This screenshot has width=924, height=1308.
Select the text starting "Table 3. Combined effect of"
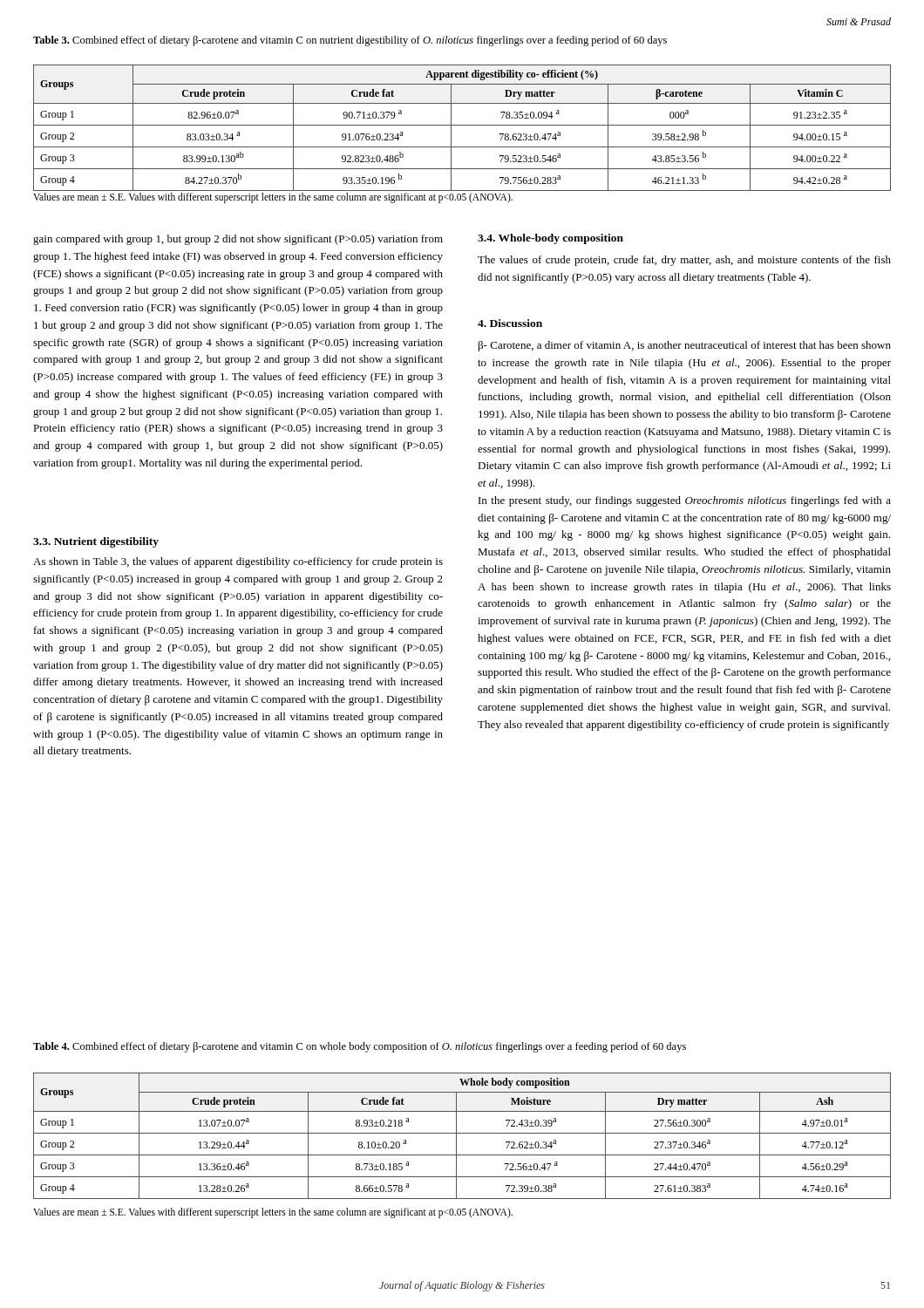(x=350, y=40)
